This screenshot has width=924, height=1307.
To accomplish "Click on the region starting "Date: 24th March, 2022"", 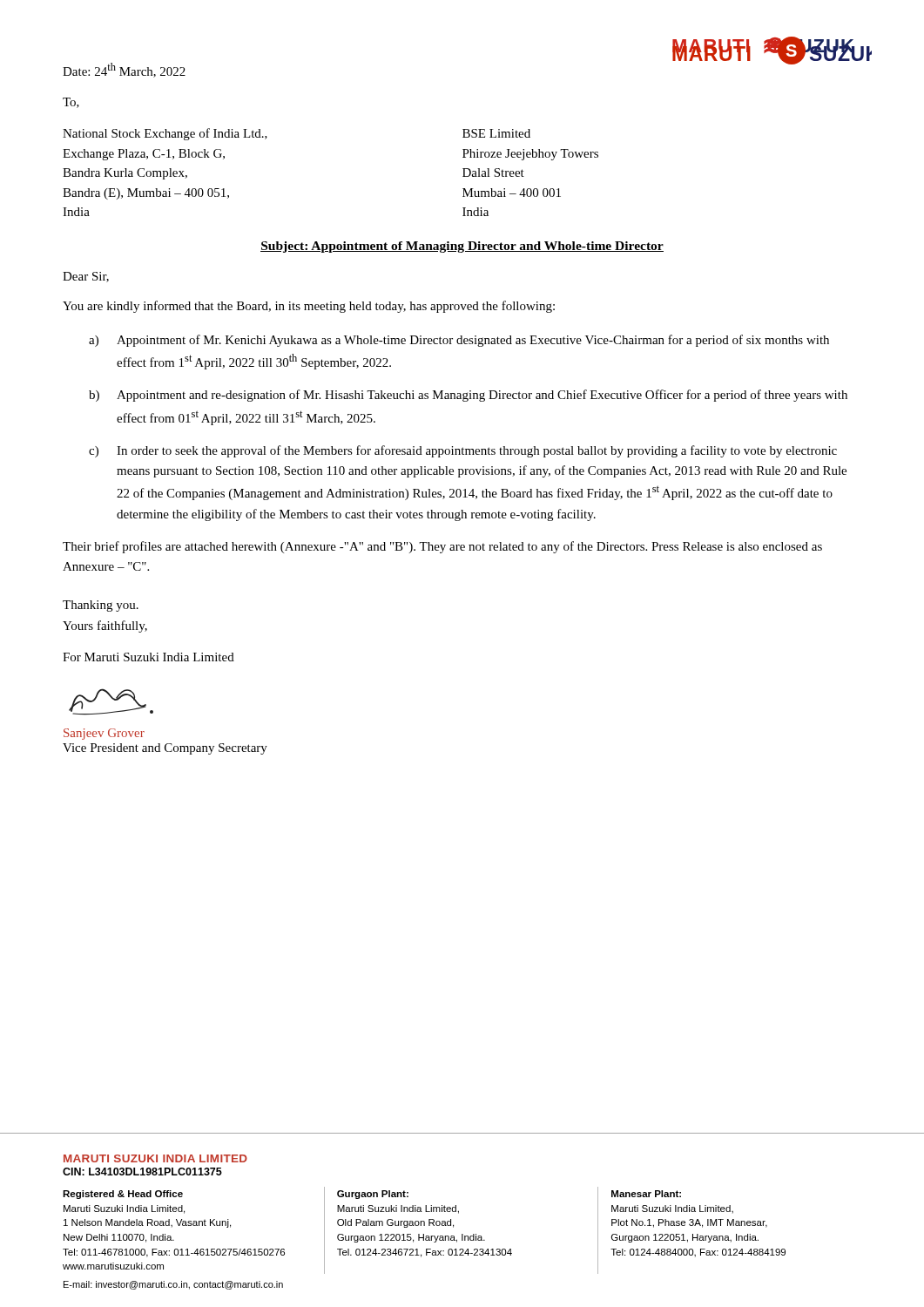I will click(x=124, y=70).
